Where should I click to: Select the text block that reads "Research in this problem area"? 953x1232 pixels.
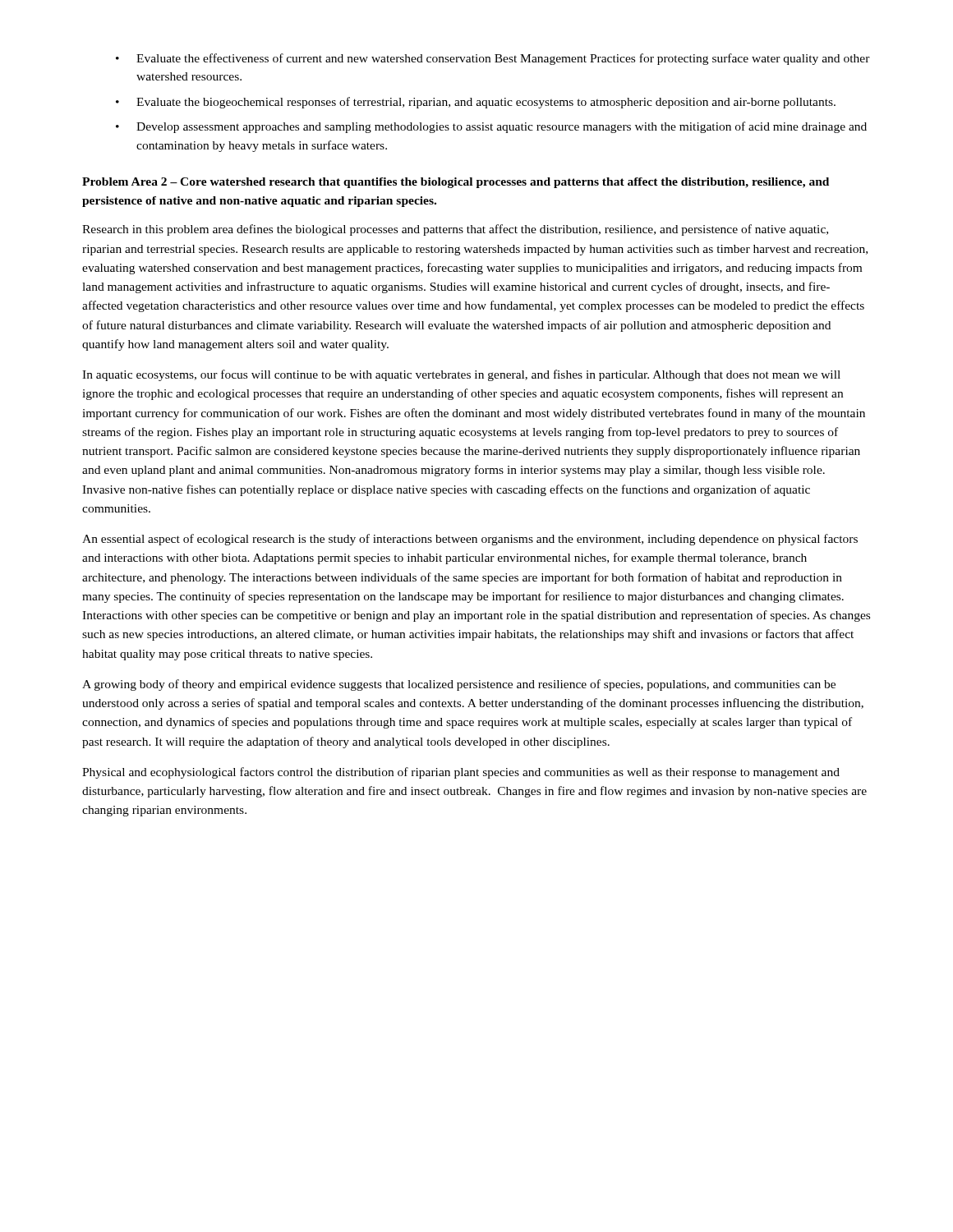[x=476, y=286]
